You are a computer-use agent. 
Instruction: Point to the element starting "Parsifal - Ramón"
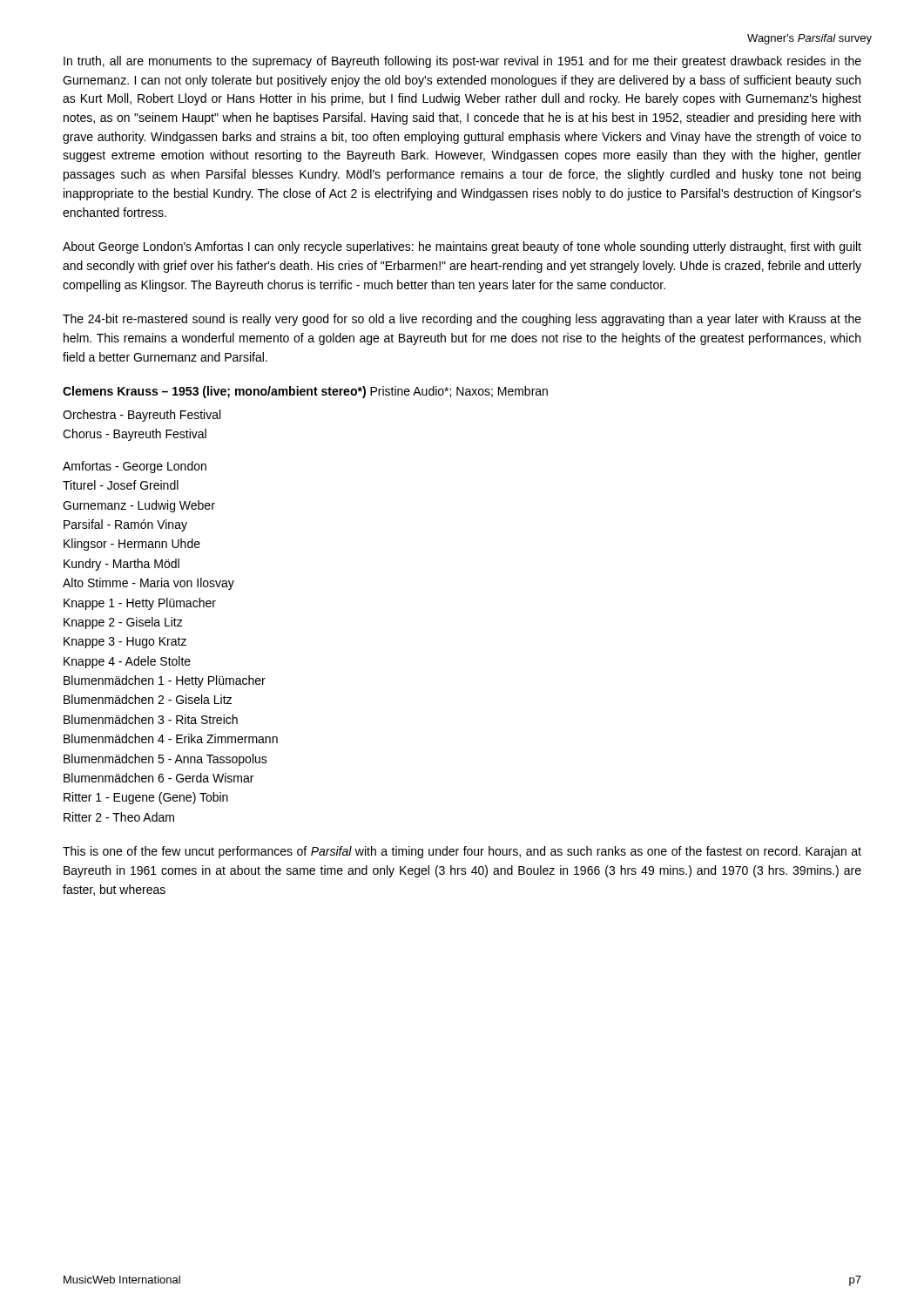[125, 524]
